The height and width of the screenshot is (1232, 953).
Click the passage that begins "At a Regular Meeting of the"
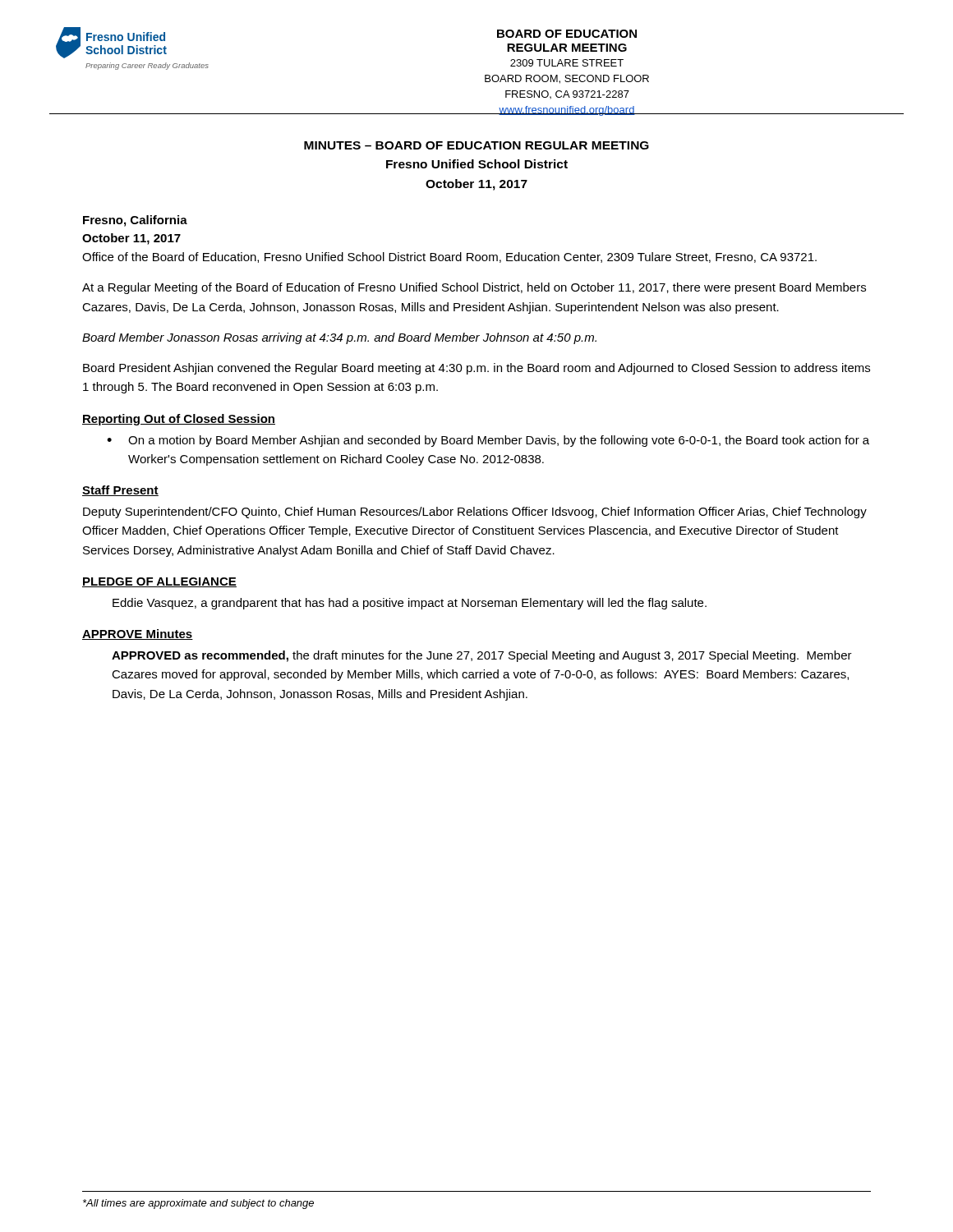(x=474, y=297)
